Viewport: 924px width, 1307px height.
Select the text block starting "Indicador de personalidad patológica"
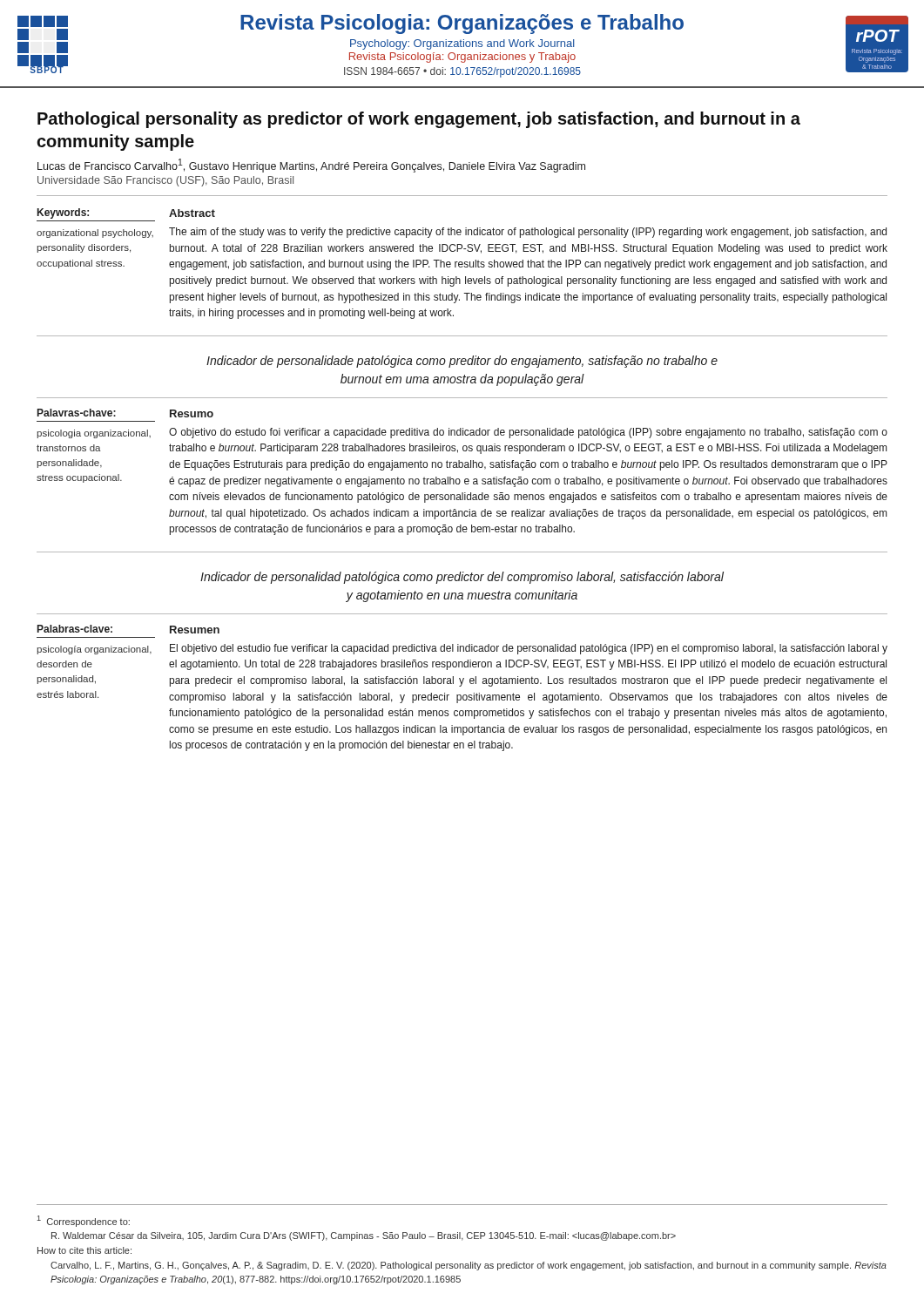(462, 586)
